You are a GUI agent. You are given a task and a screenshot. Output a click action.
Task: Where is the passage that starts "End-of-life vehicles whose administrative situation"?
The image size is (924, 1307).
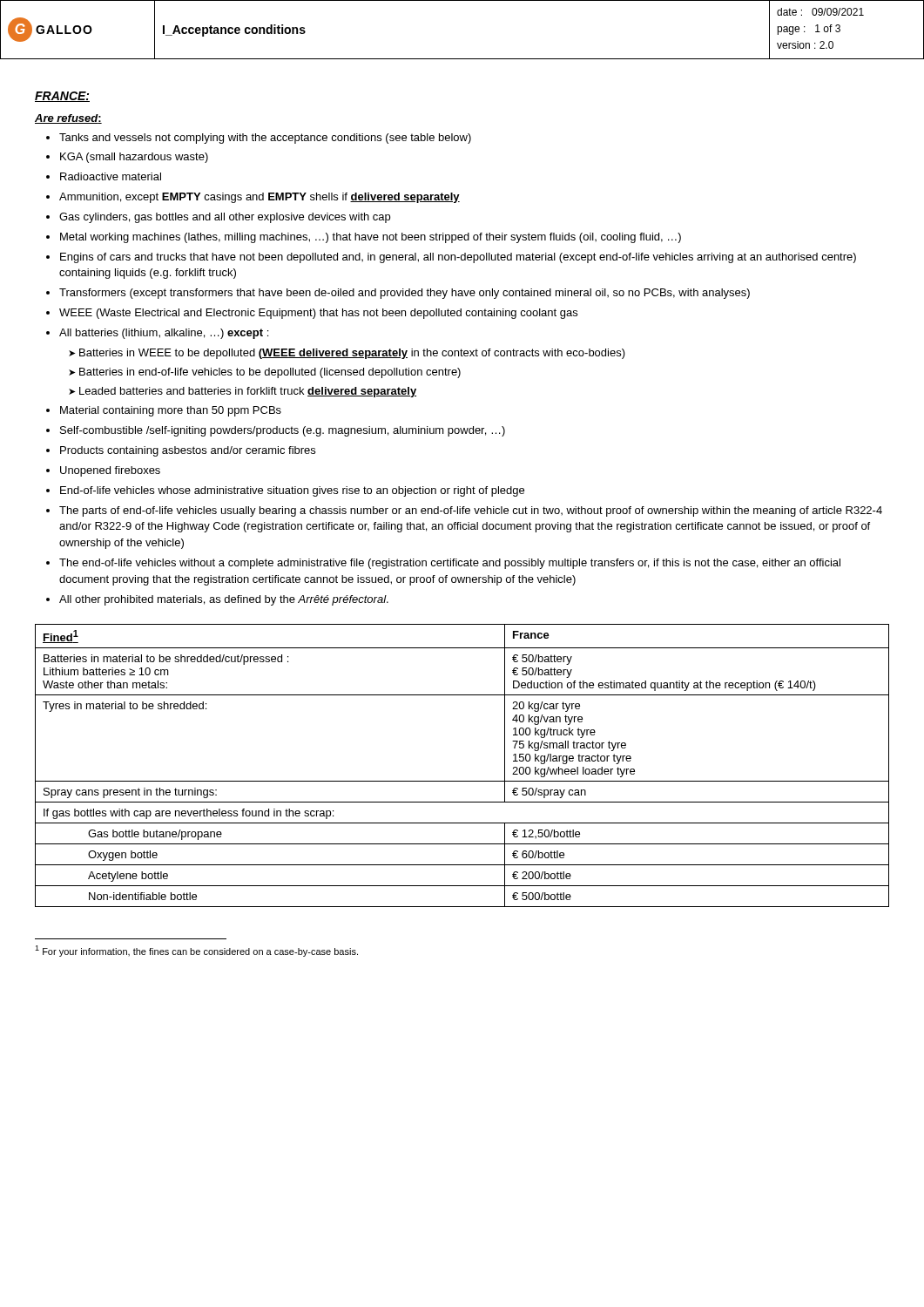tap(474, 491)
